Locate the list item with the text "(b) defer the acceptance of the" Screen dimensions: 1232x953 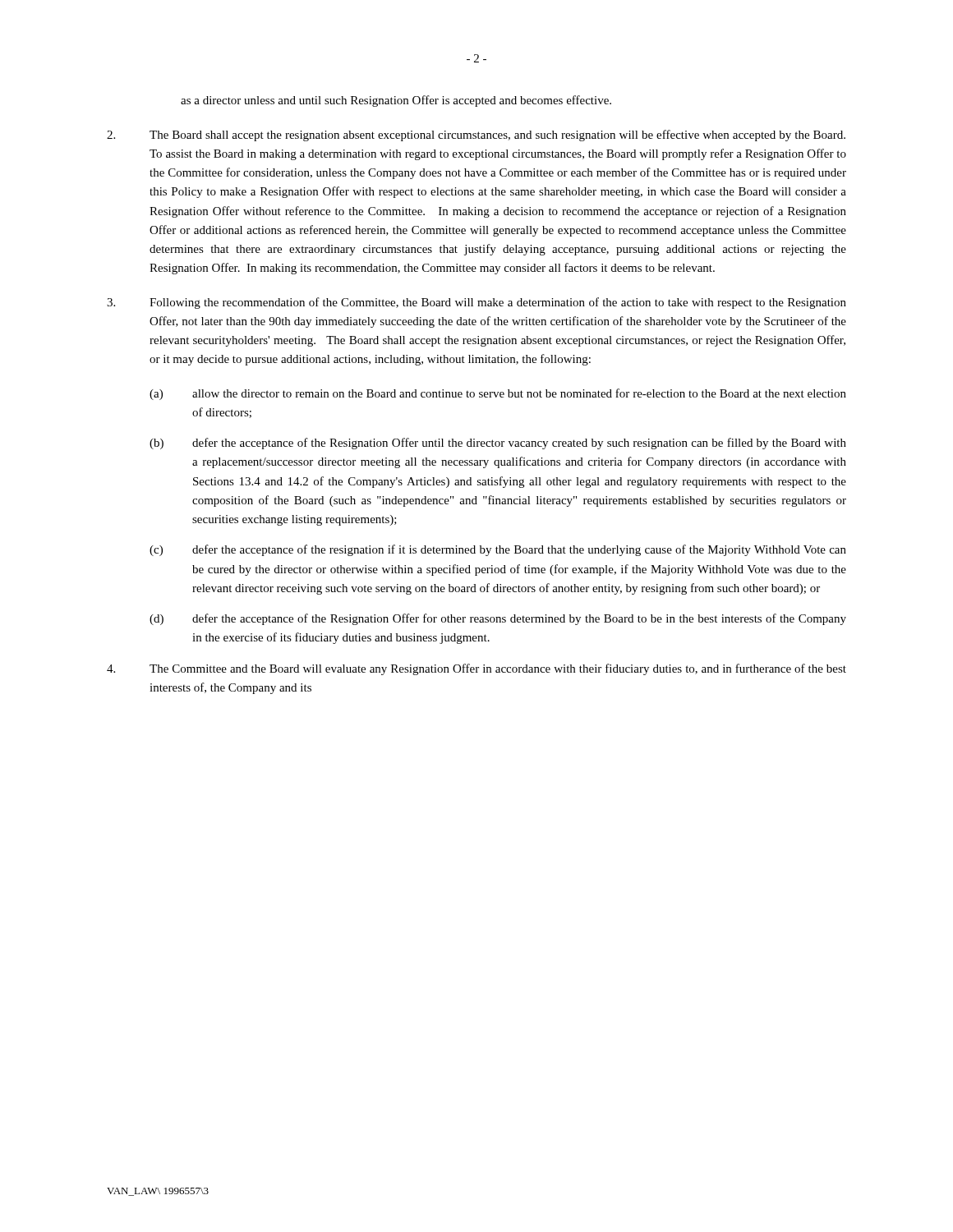coord(498,481)
